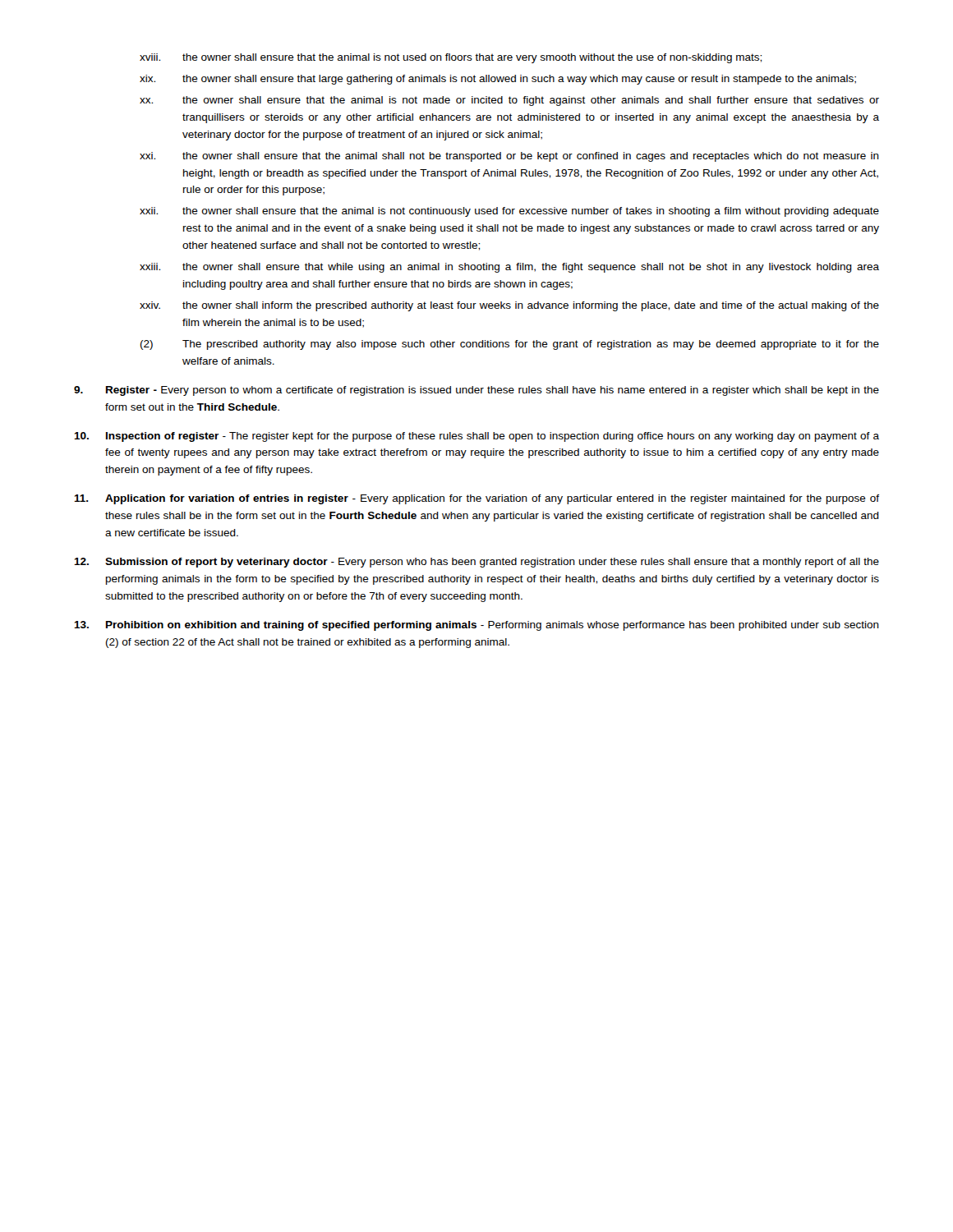Viewport: 953px width, 1232px height.
Task: Select the passage starting "Prohibition on exhibition and training of"
Action: tap(476, 634)
